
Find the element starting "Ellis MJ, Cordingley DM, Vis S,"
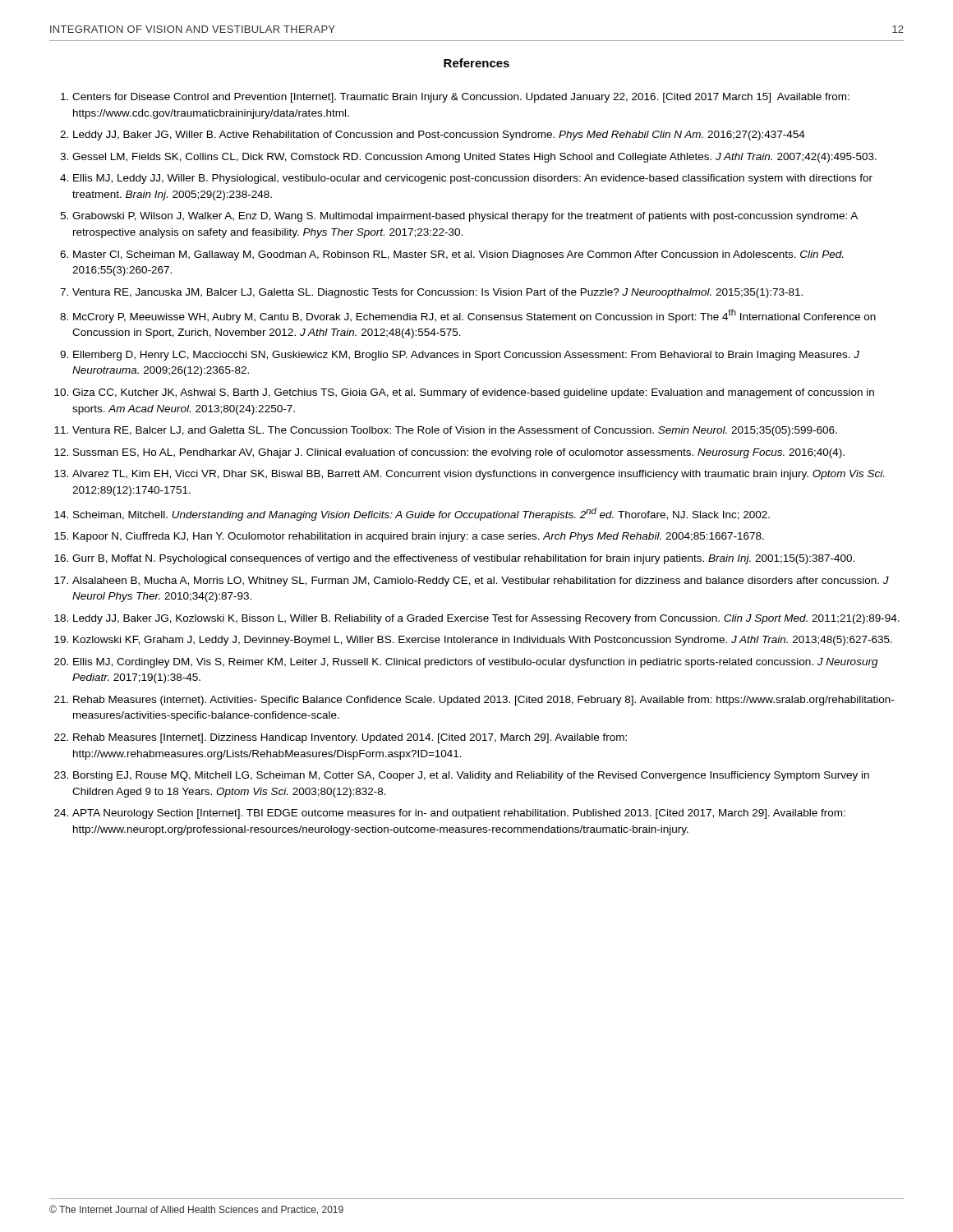(475, 669)
